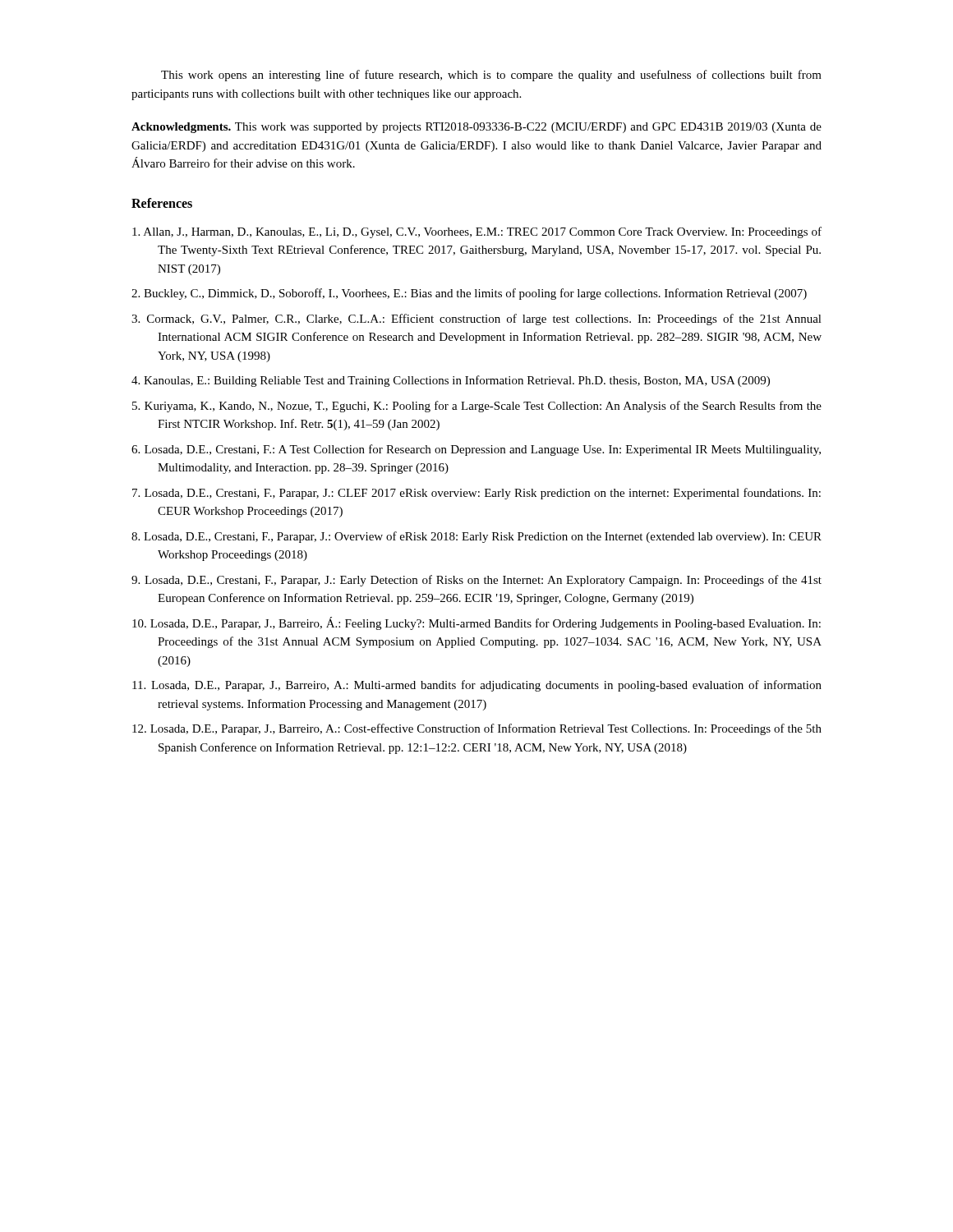953x1232 pixels.
Task: Click on the region starting "12. Losada, D.E., Parapar, J., Barreiro, A.:"
Action: [x=476, y=738]
